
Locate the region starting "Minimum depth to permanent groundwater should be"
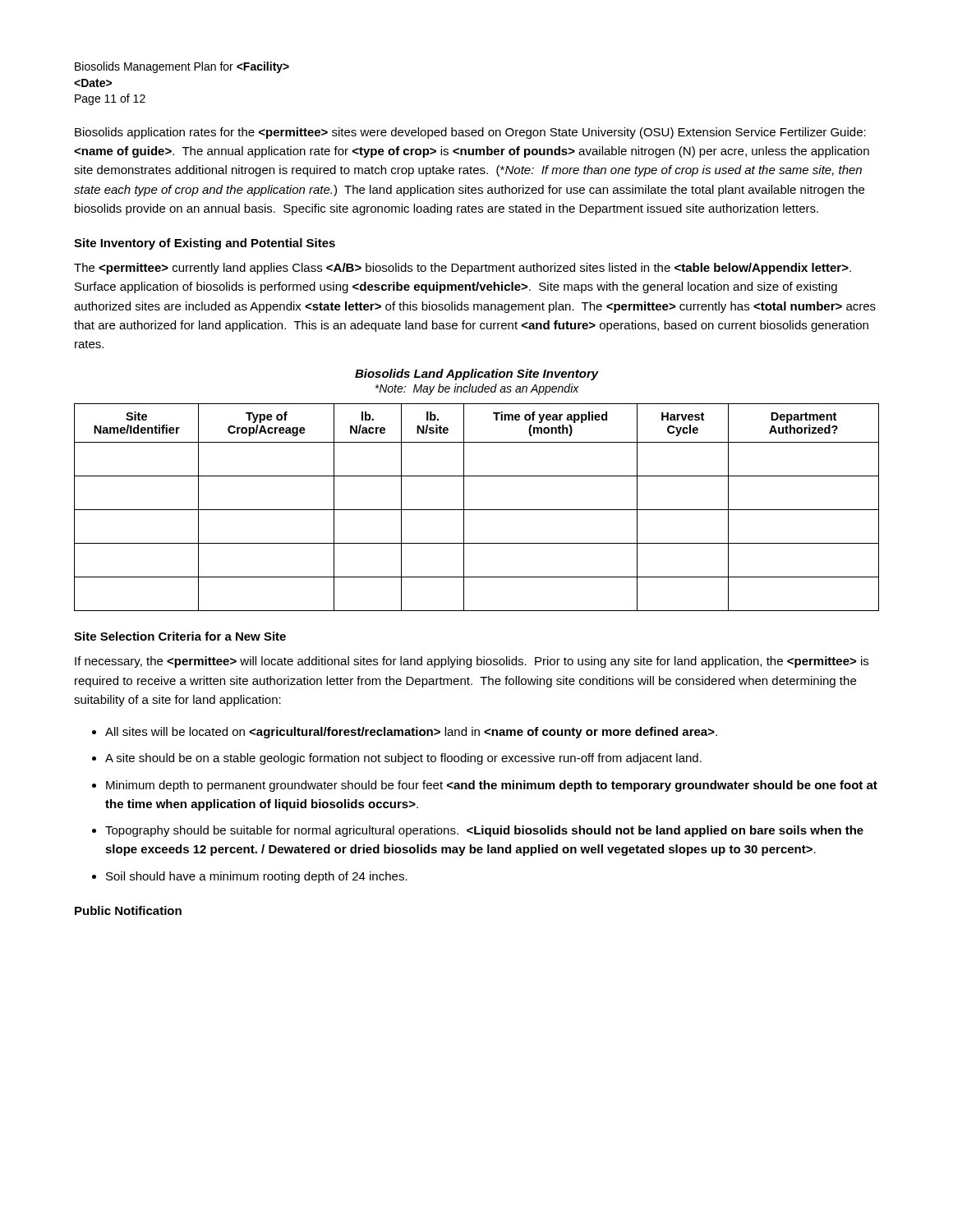tap(491, 794)
